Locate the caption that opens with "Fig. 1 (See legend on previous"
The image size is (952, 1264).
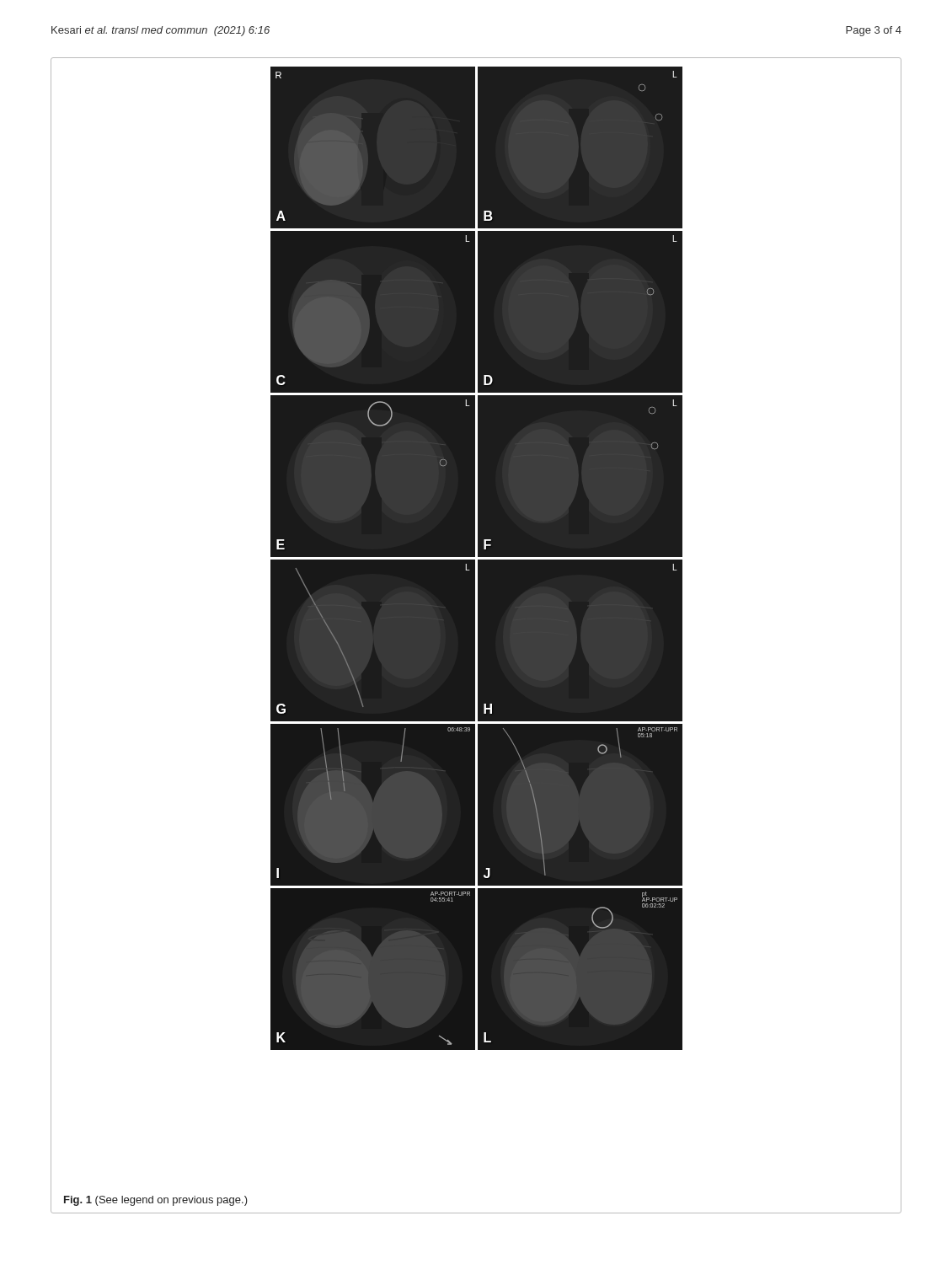(x=155, y=1200)
